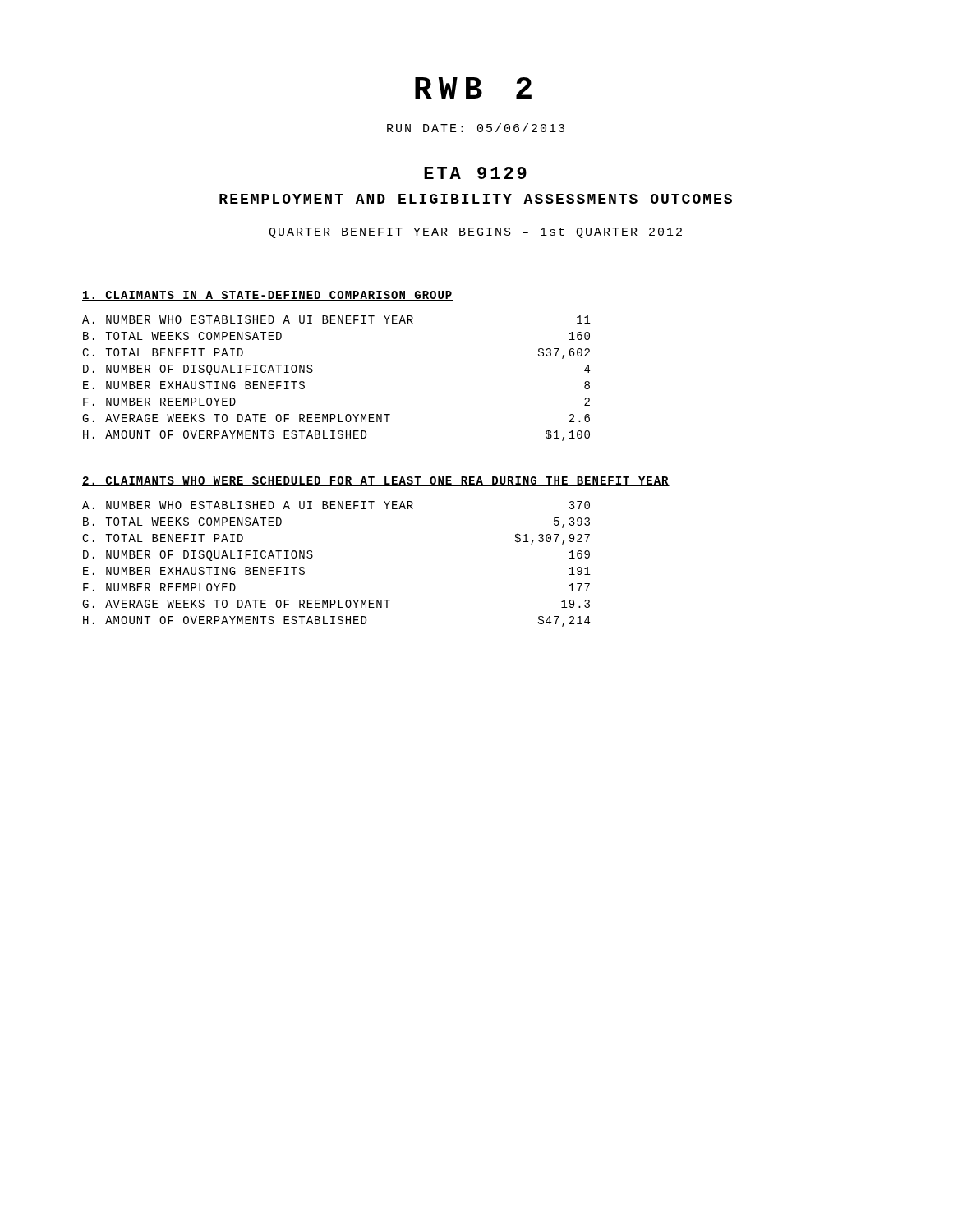The image size is (953, 1232).
Task: Navigate to the text block starting "2. CLAIMANTS WHO WERE SCHEDULED FOR AT"
Action: [376, 481]
